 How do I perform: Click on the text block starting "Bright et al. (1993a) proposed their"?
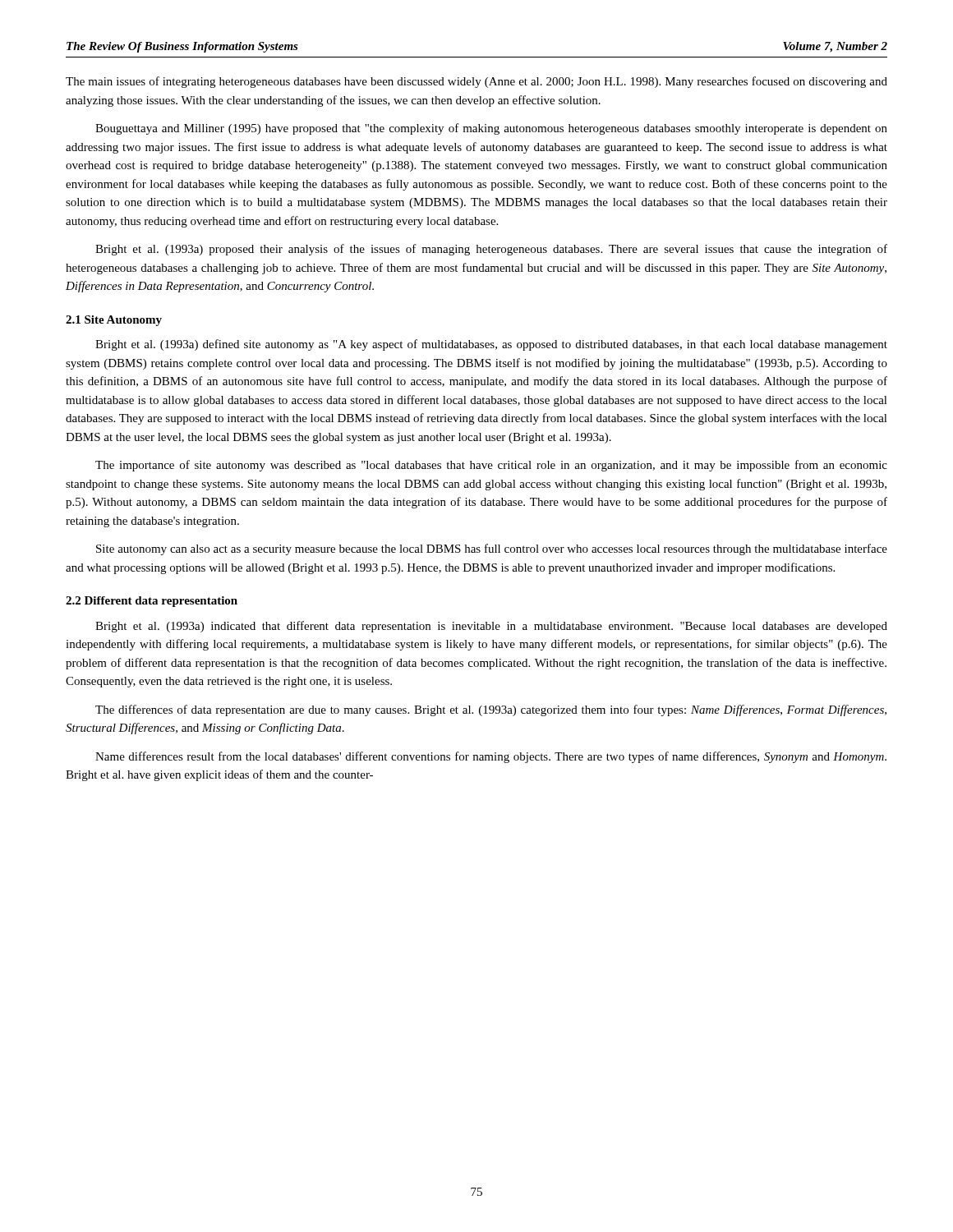[x=476, y=268]
